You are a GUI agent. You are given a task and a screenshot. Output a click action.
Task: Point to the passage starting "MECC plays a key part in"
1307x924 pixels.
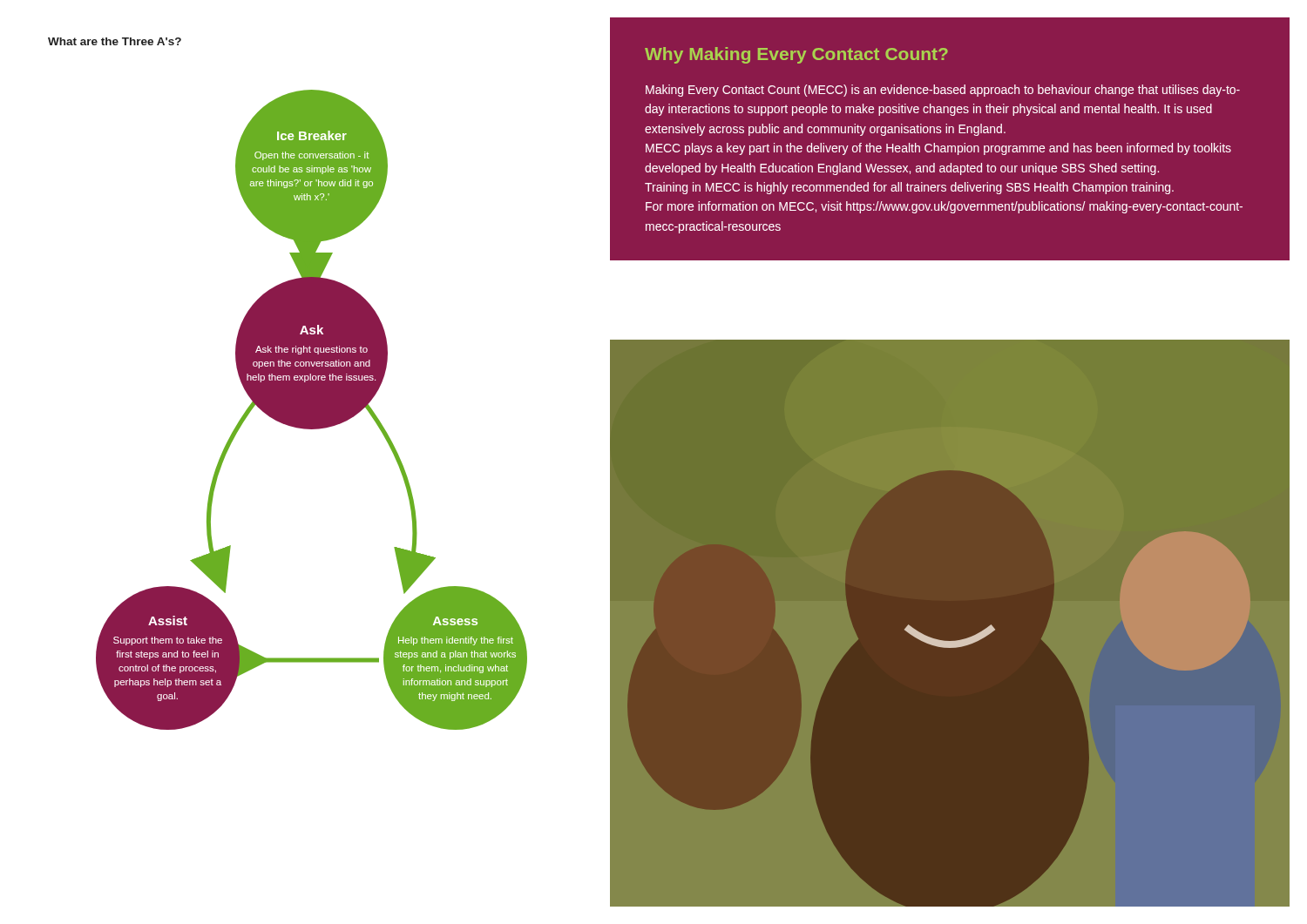point(950,158)
